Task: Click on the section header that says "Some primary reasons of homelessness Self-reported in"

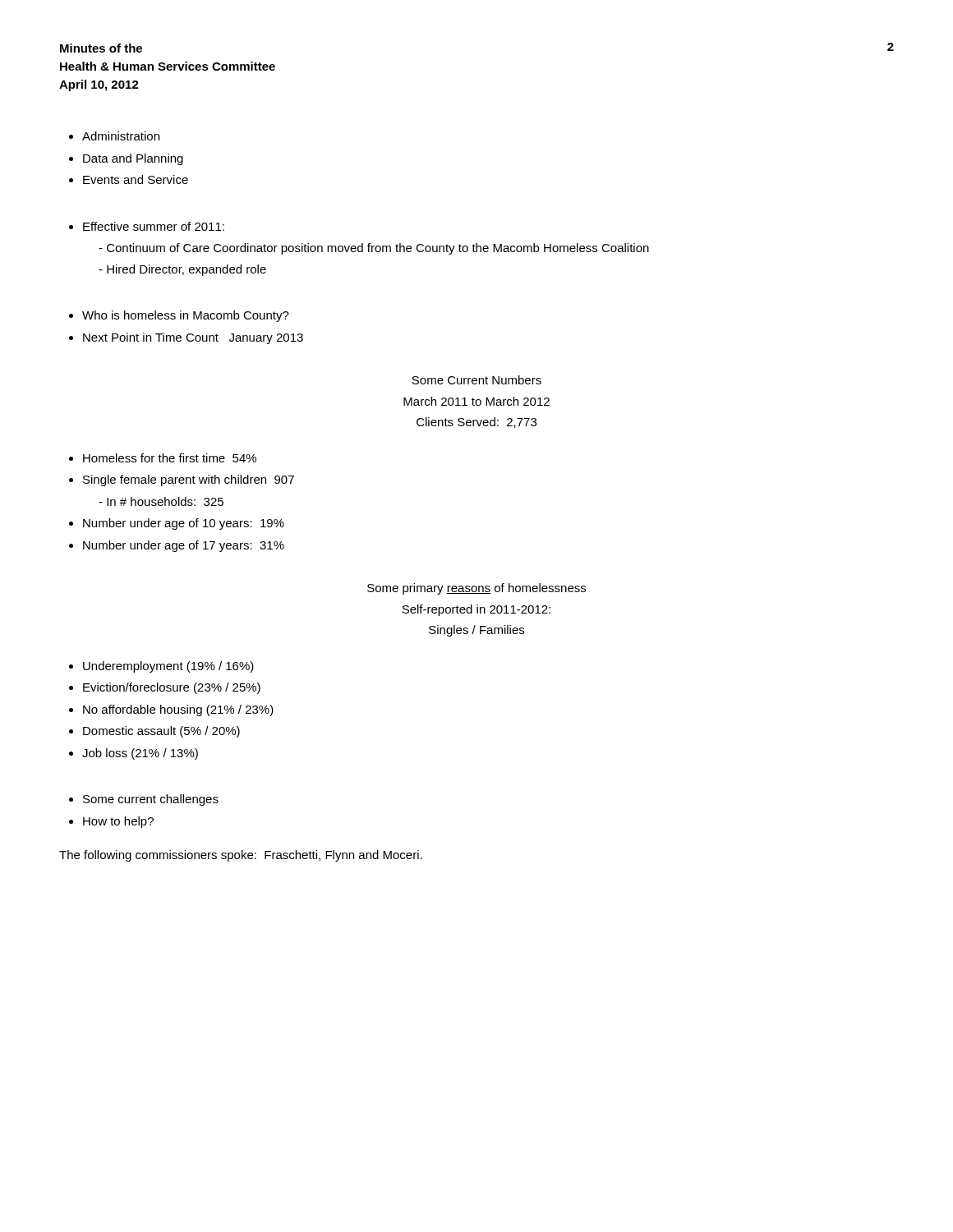Action: (x=476, y=609)
